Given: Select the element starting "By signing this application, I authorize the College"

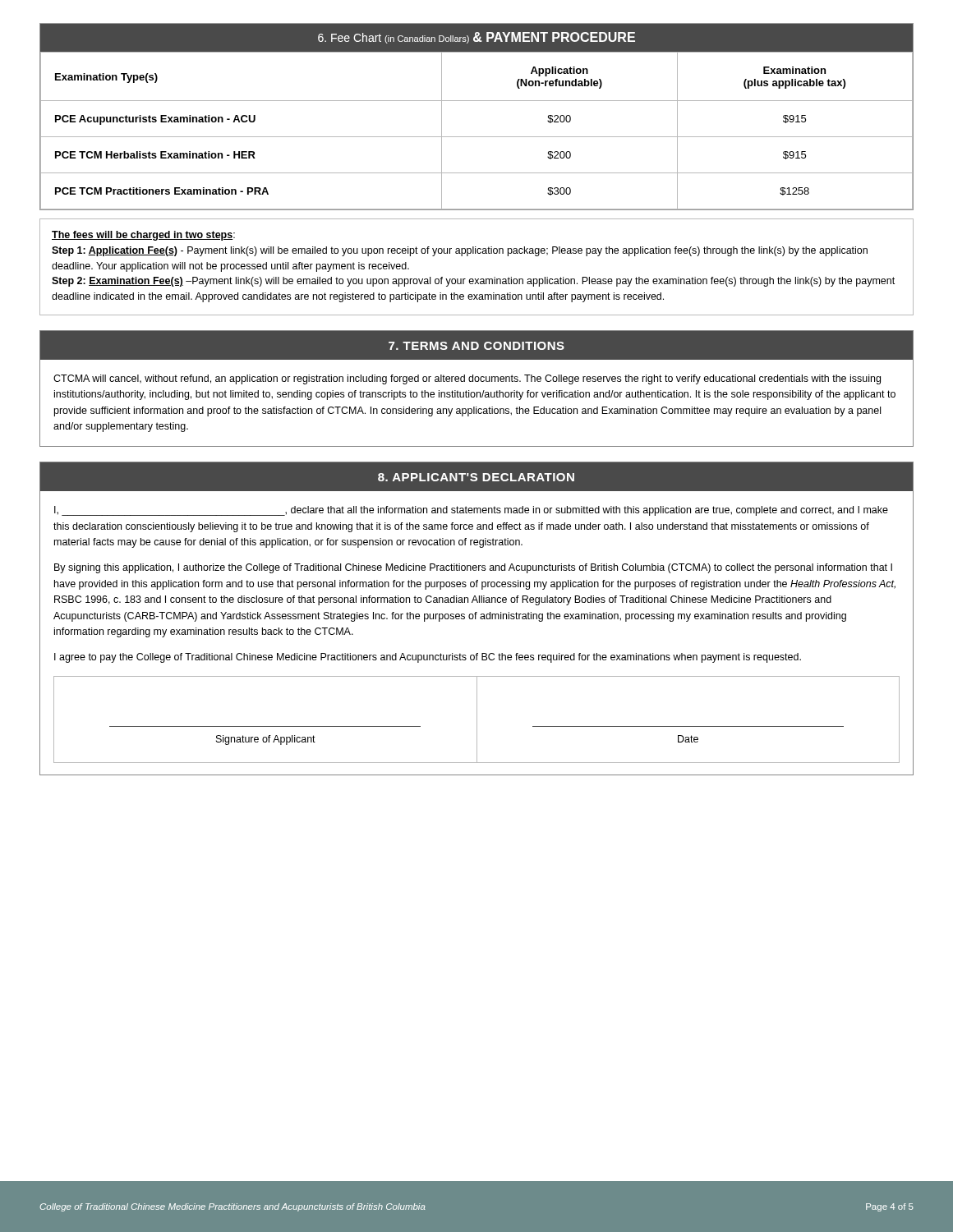Looking at the screenshot, I should 476,600.
